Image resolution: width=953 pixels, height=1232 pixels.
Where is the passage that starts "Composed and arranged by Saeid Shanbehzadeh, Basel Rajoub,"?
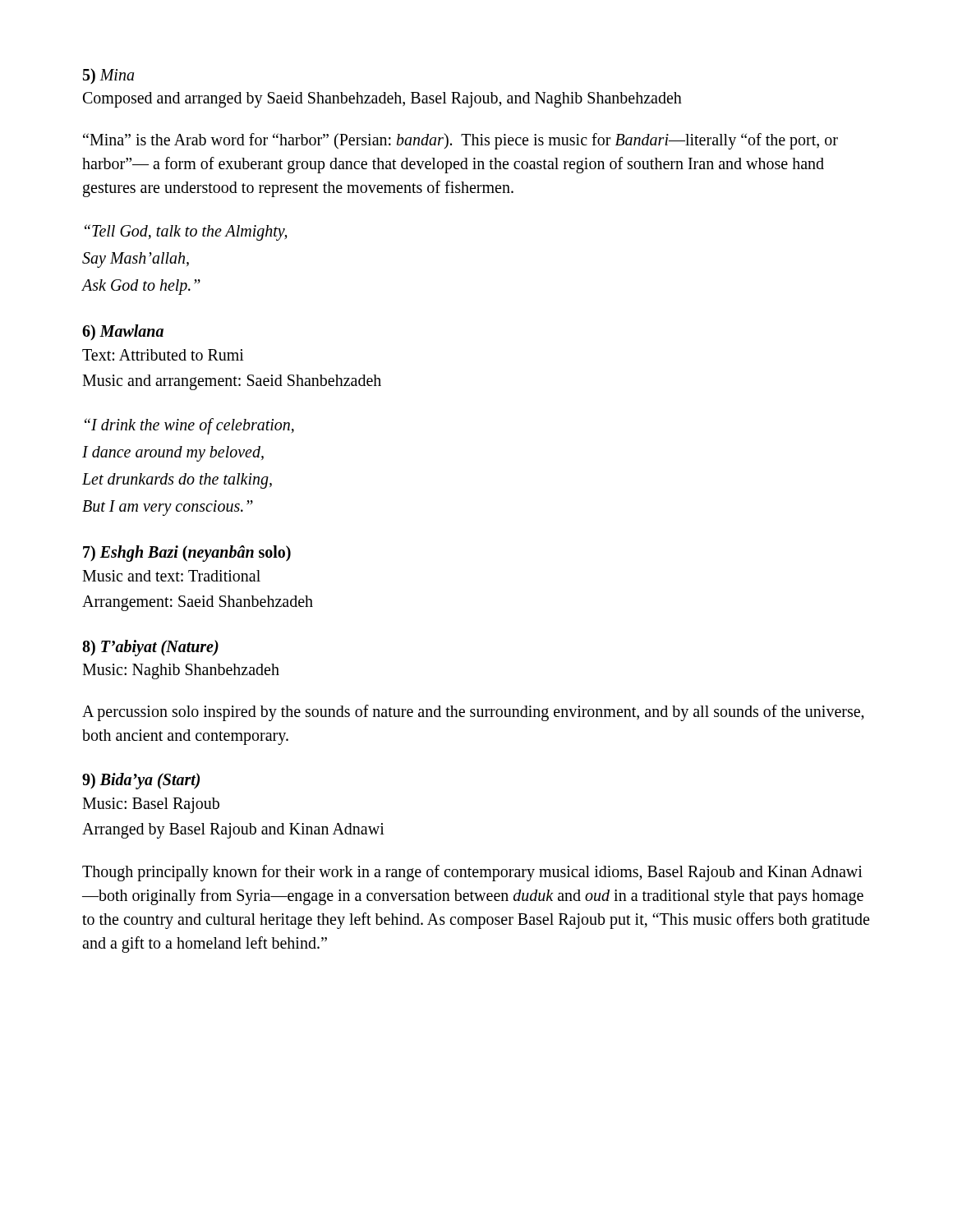pos(382,98)
